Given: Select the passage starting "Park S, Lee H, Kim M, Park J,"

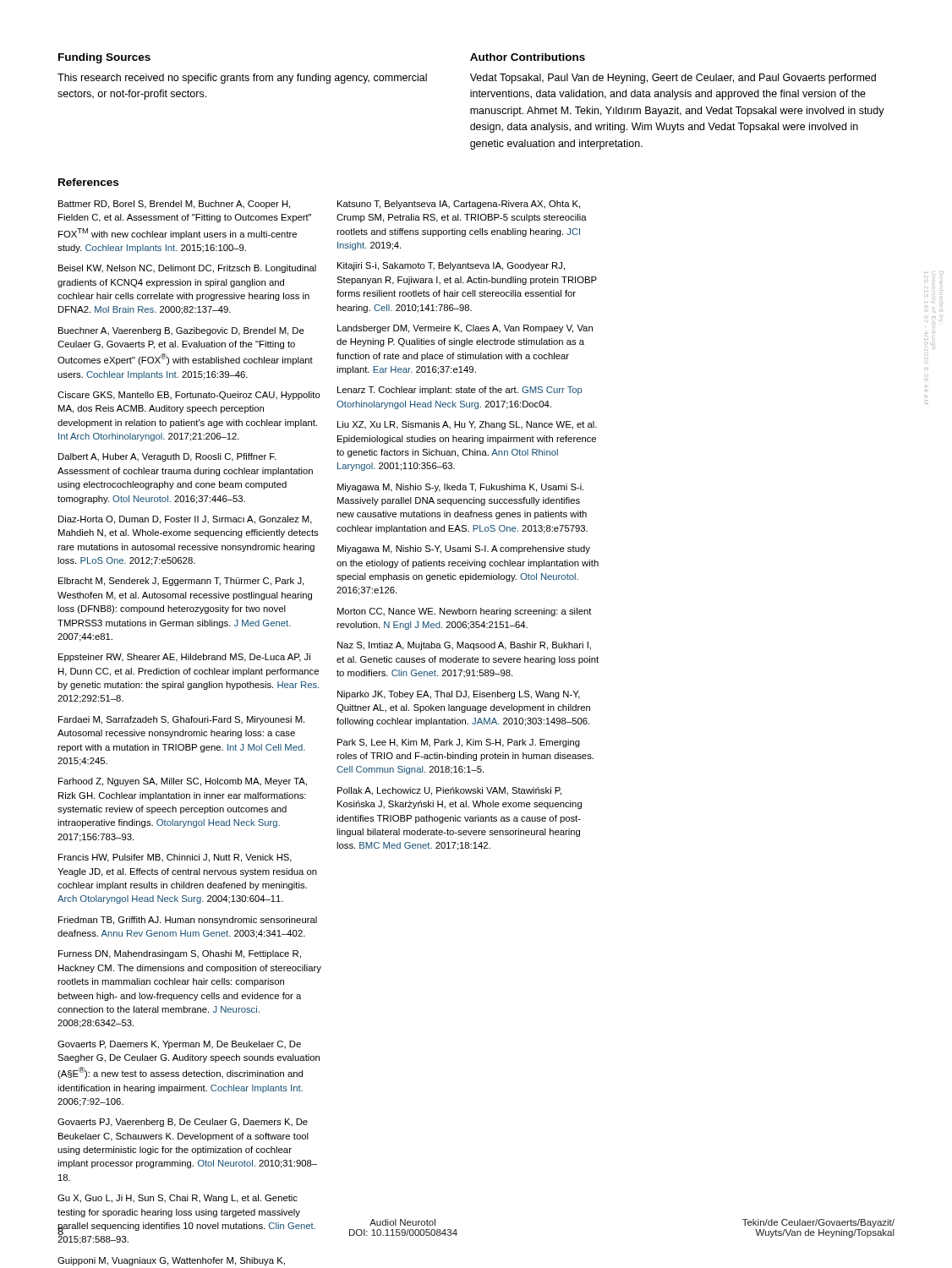Looking at the screenshot, I should coord(465,756).
